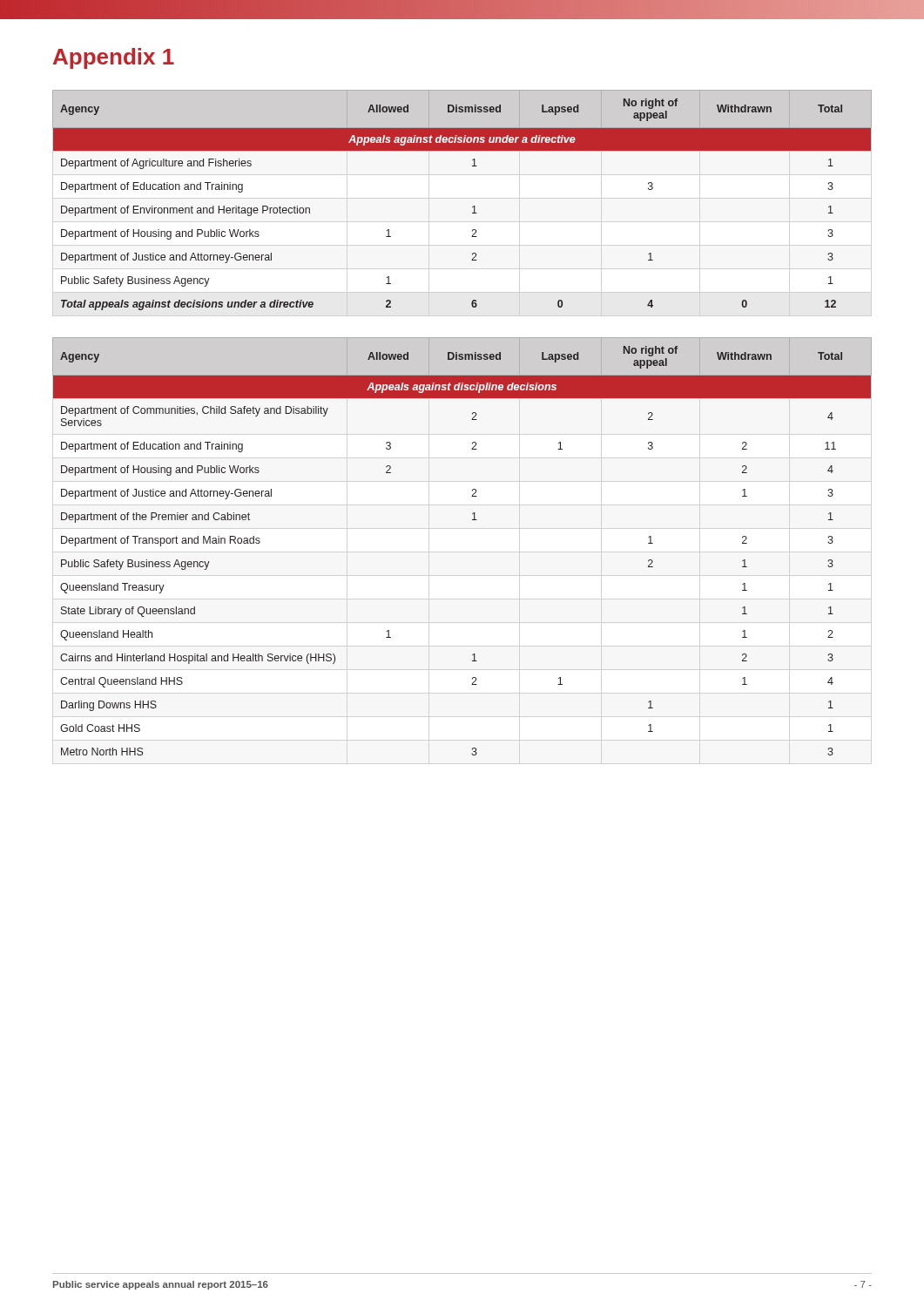The height and width of the screenshot is (1307, 924).
Task: Select the table that reads "Appeals against decisions"
Action: [462, 203]
